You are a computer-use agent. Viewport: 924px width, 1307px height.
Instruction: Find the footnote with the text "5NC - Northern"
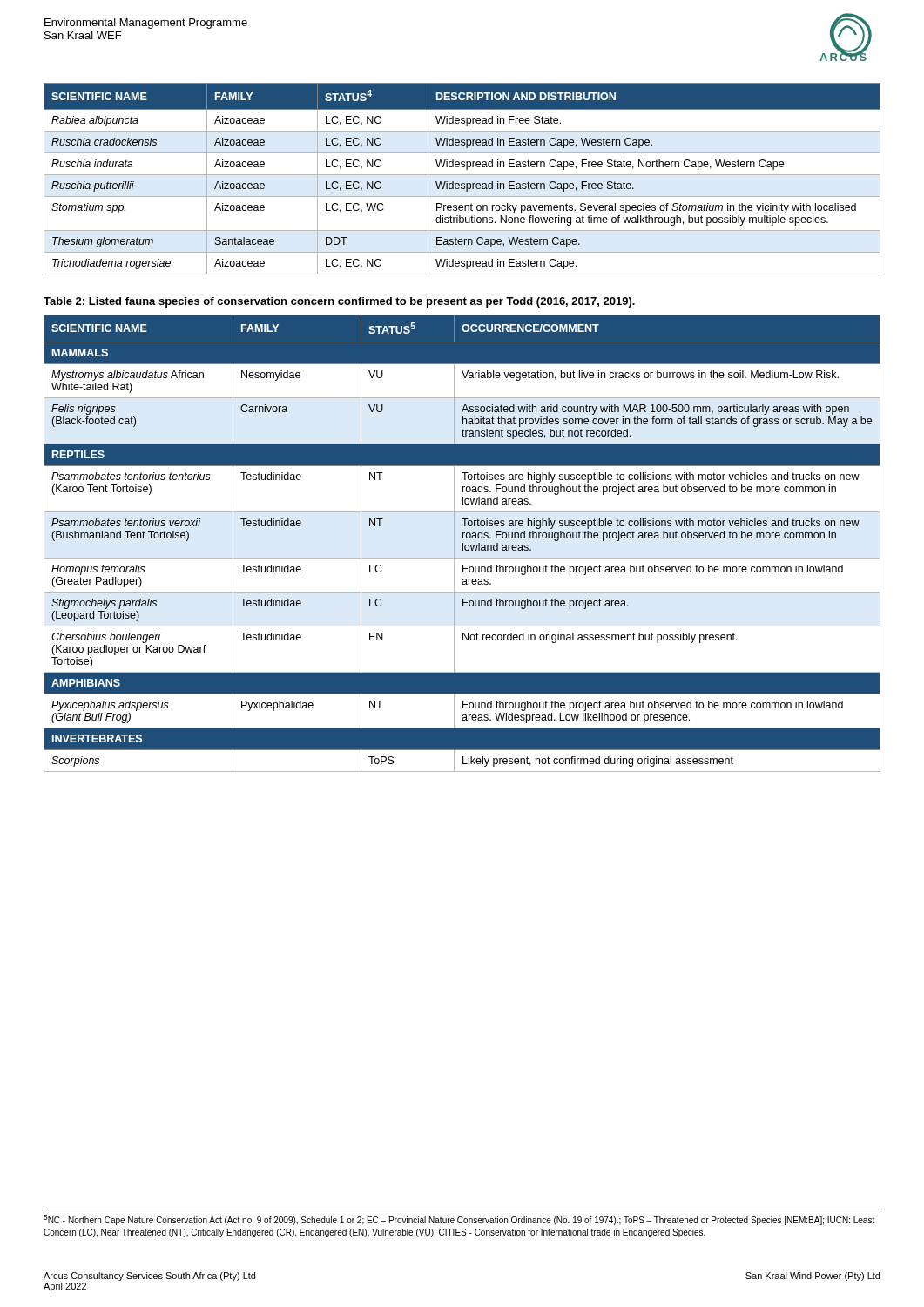click(x=459, y=1225)
